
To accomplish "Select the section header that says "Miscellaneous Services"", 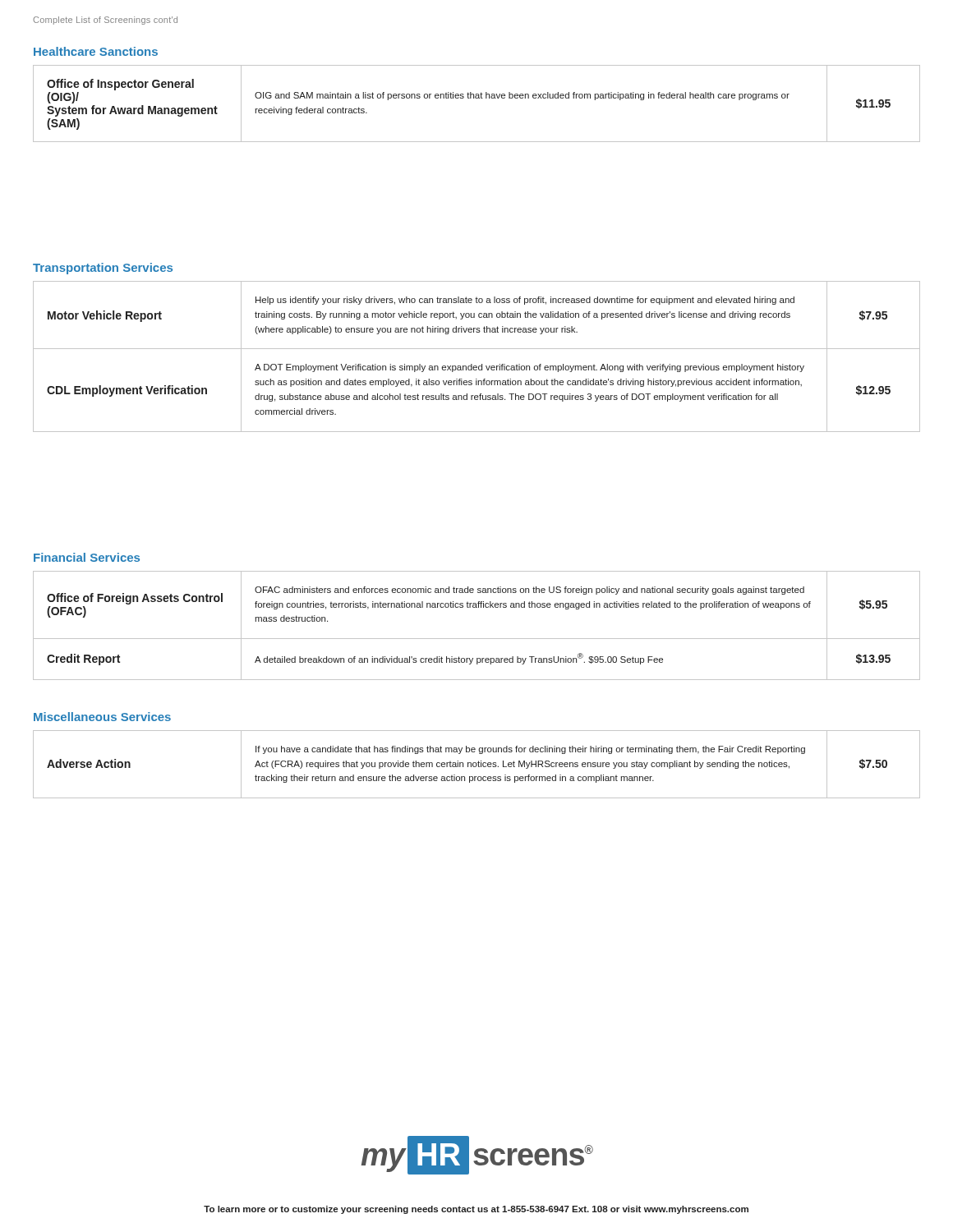I will click(x=102, y=716).
